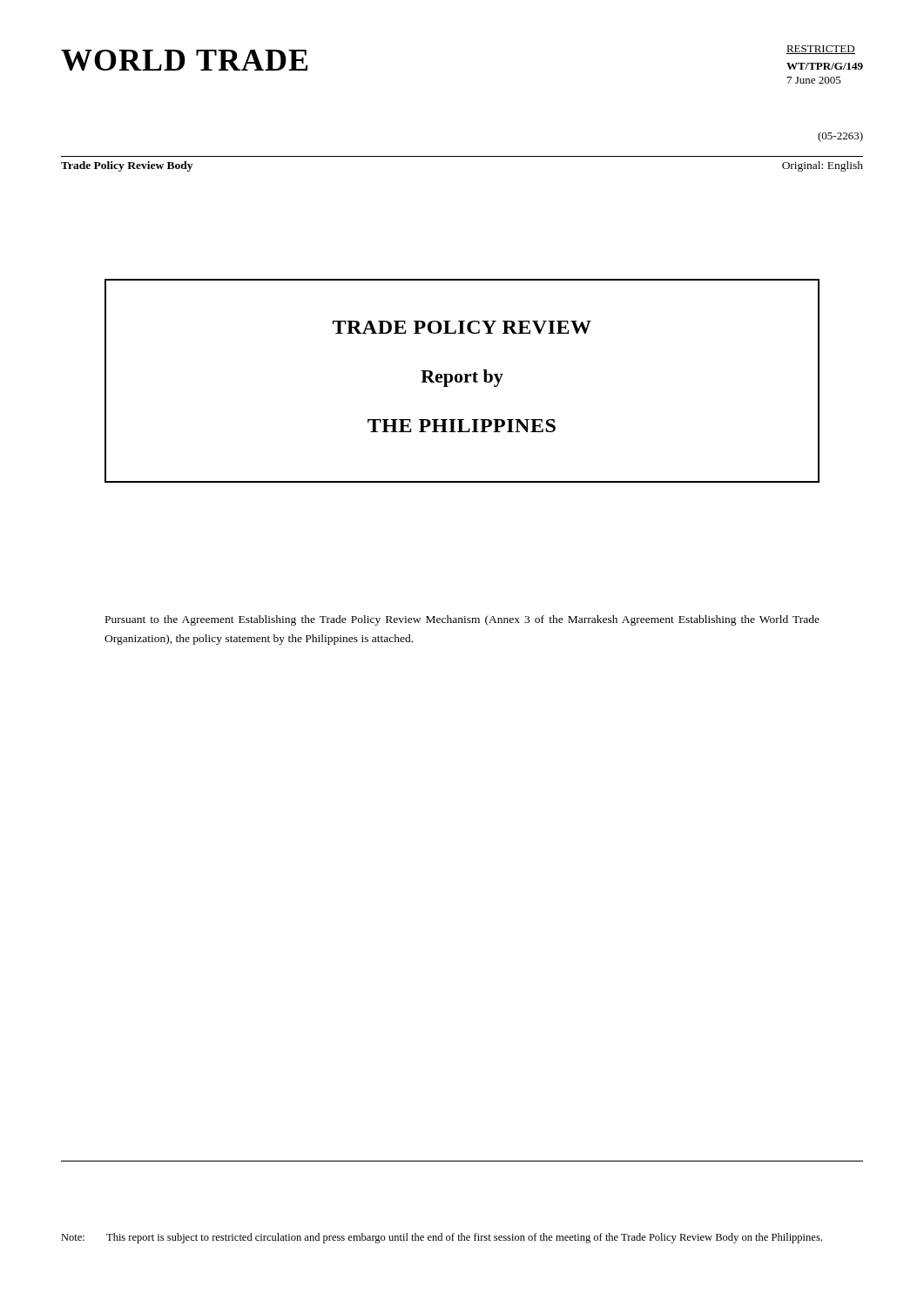Image resolution: width=924 pixels, height=1307 pixels.
Task: Locate the text that reads "RESTRICTED WT/TPR/G/149 7 June 2005"
Action: click(825, 65)
